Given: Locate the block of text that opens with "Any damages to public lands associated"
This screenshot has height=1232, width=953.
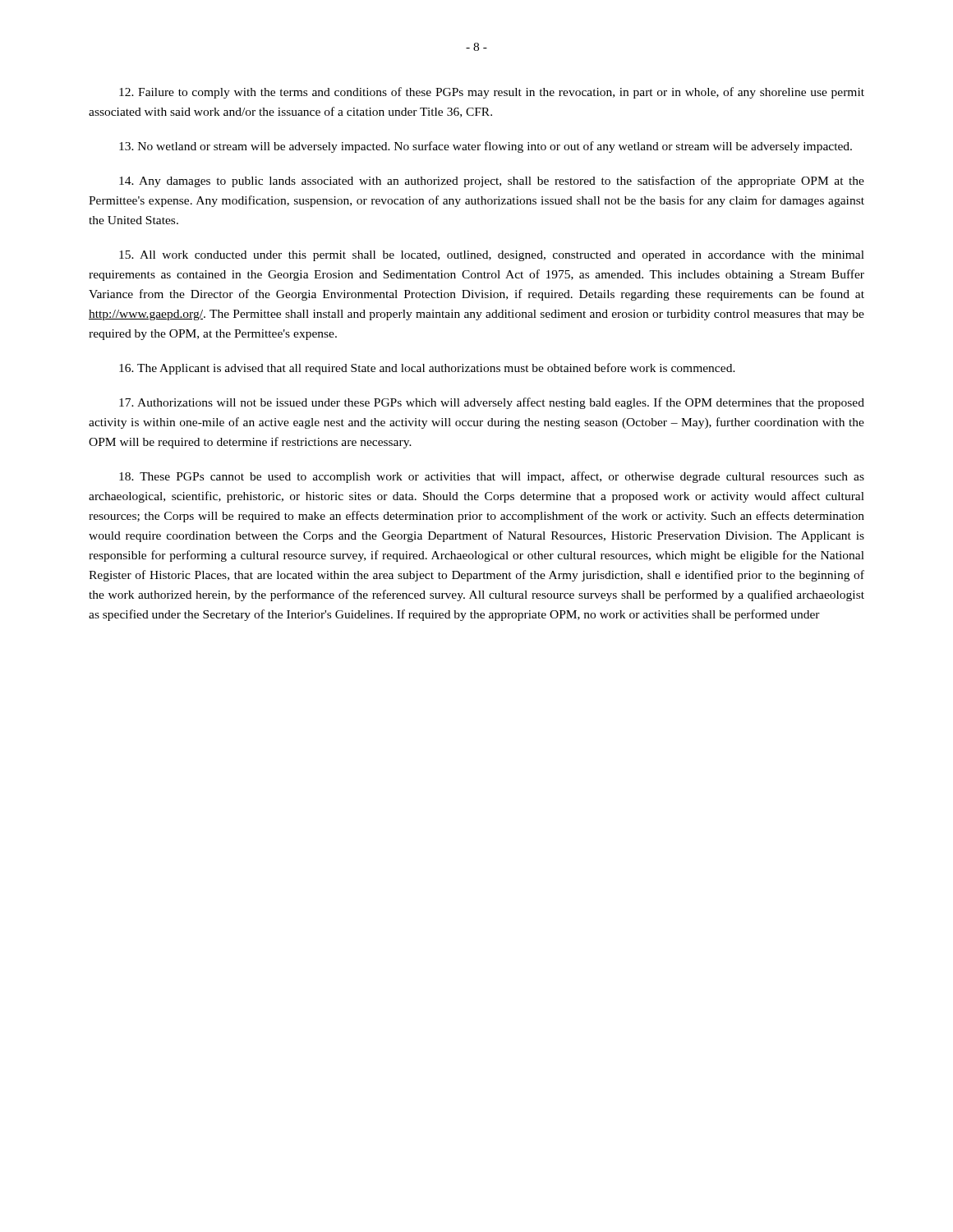Looking at the screenshot, I should (x=476, y=200).
